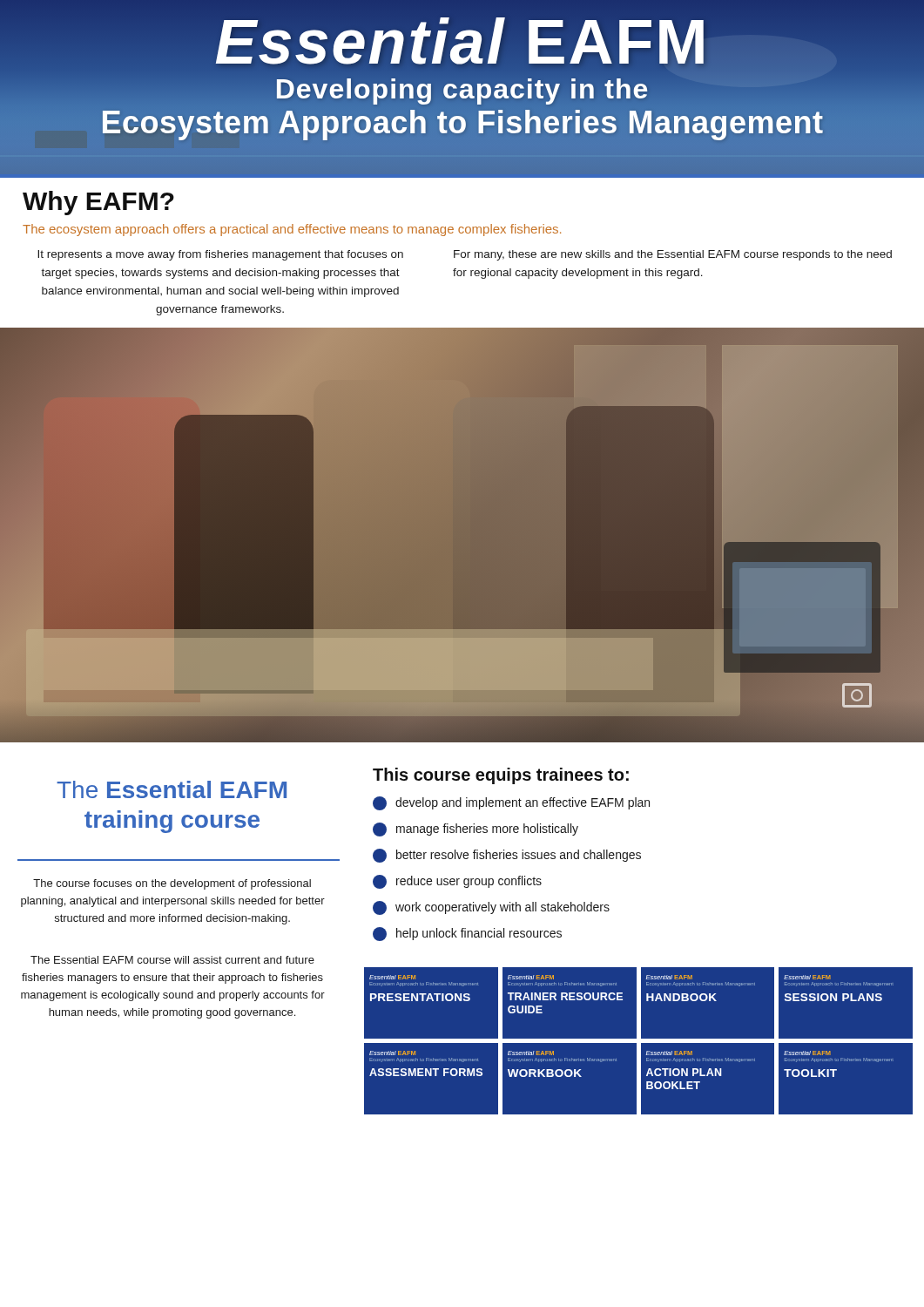Select the text block containing "It represents a move away"
924x1307 pixels.
[x=220, y=281]
